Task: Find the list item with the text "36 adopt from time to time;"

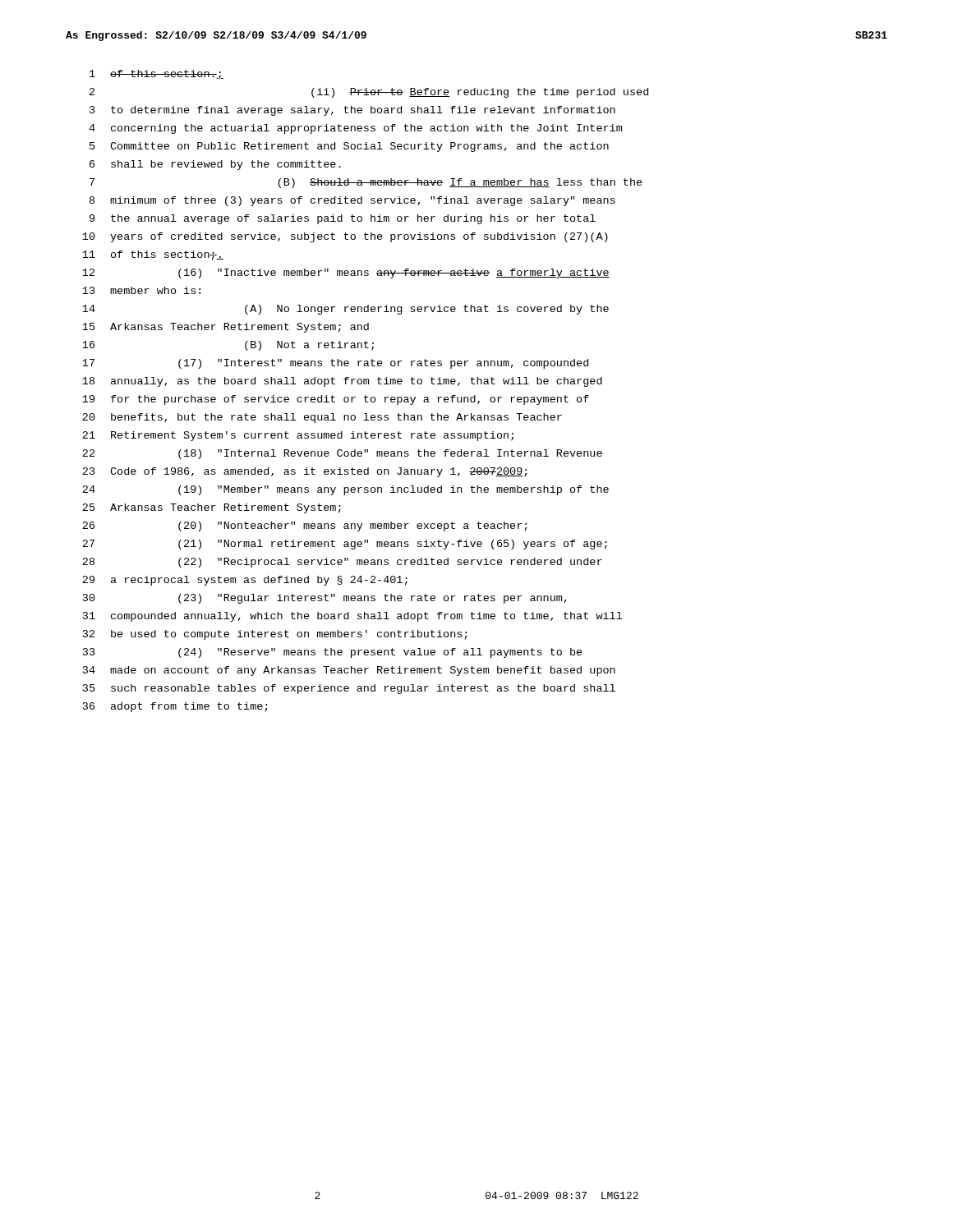Action: 175,707
